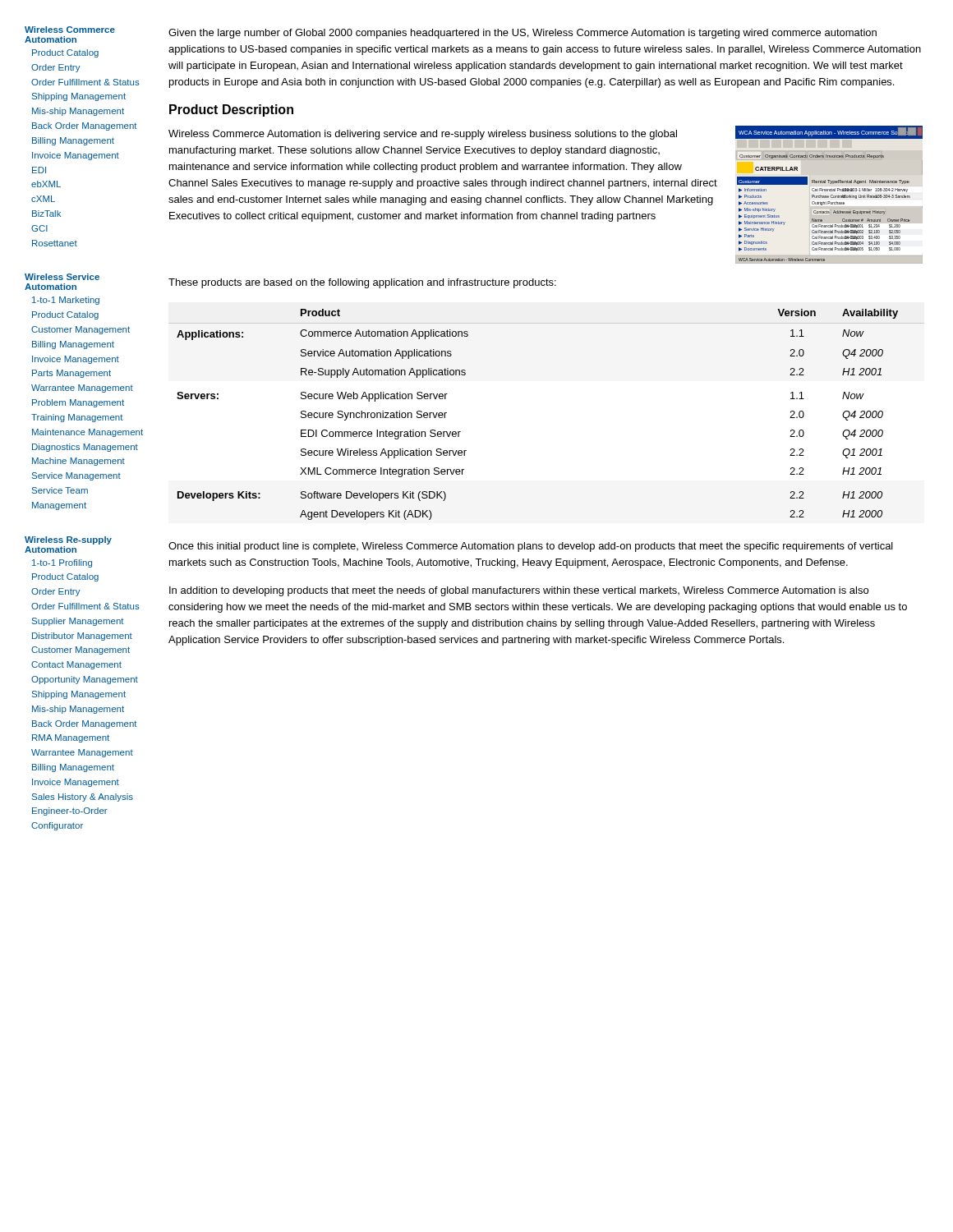Locate the section header containing "Product Description"

coord(231,109)
